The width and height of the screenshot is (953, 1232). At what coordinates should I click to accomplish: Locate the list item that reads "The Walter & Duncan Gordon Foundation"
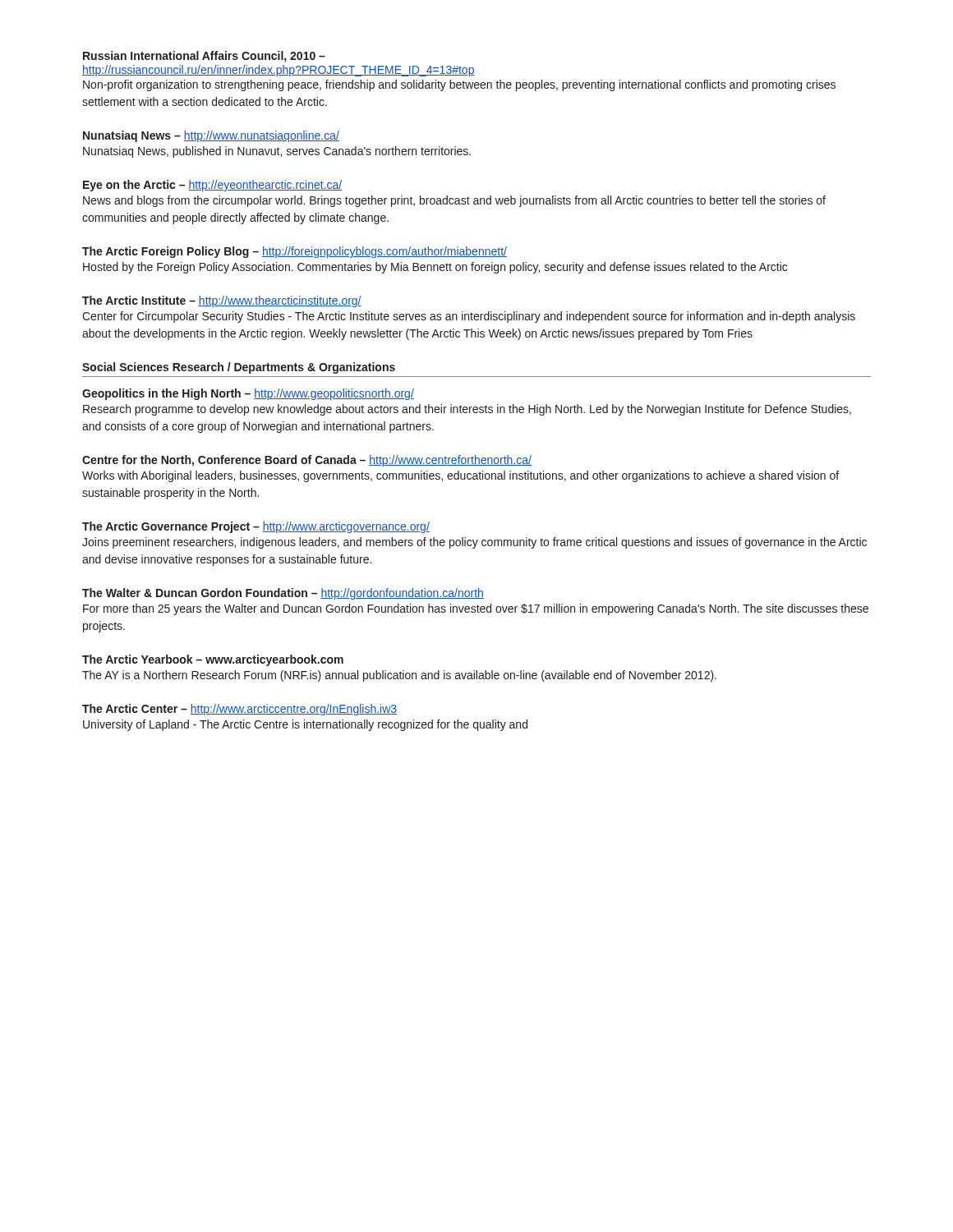476,611
